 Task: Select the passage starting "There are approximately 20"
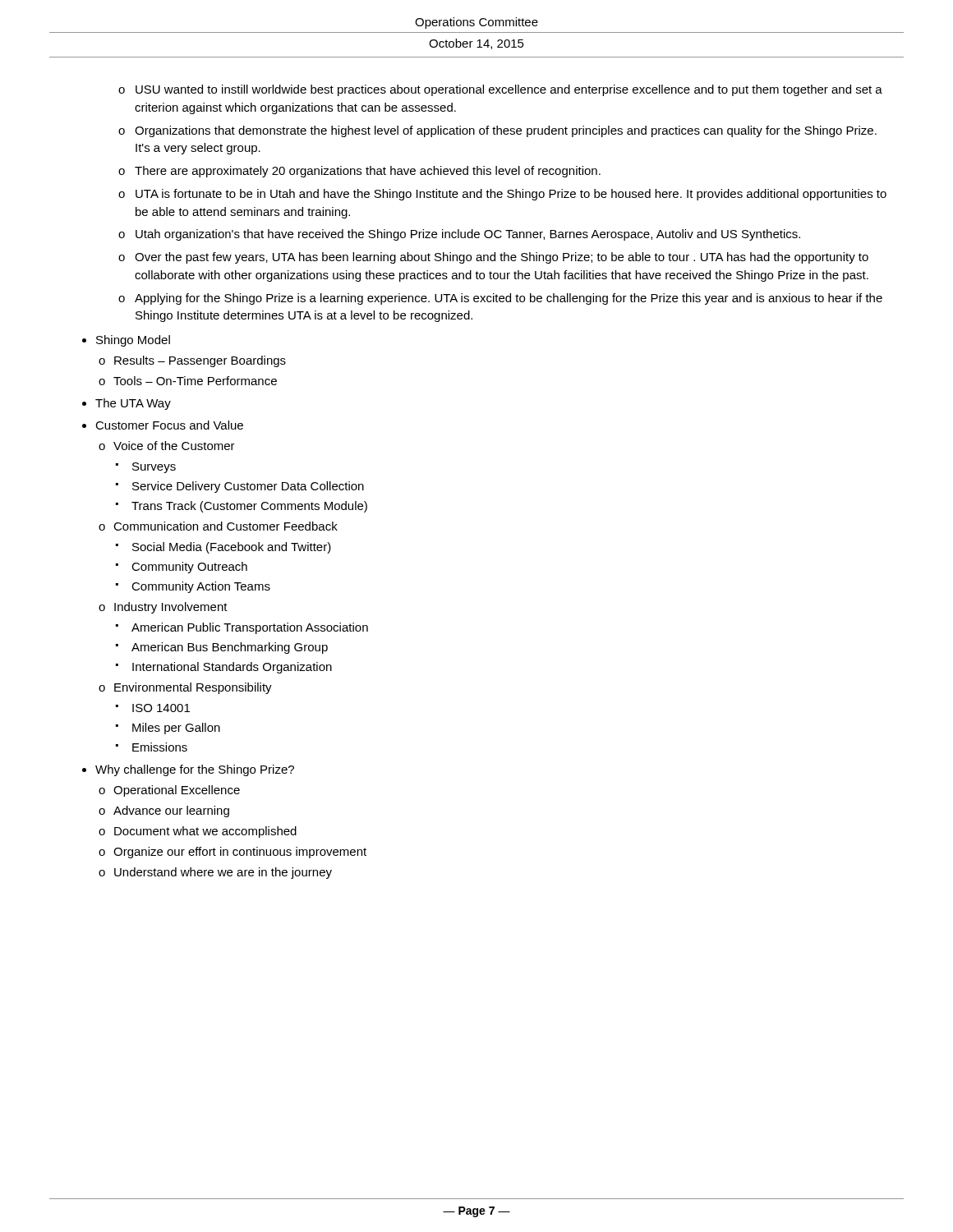[368, 170]
